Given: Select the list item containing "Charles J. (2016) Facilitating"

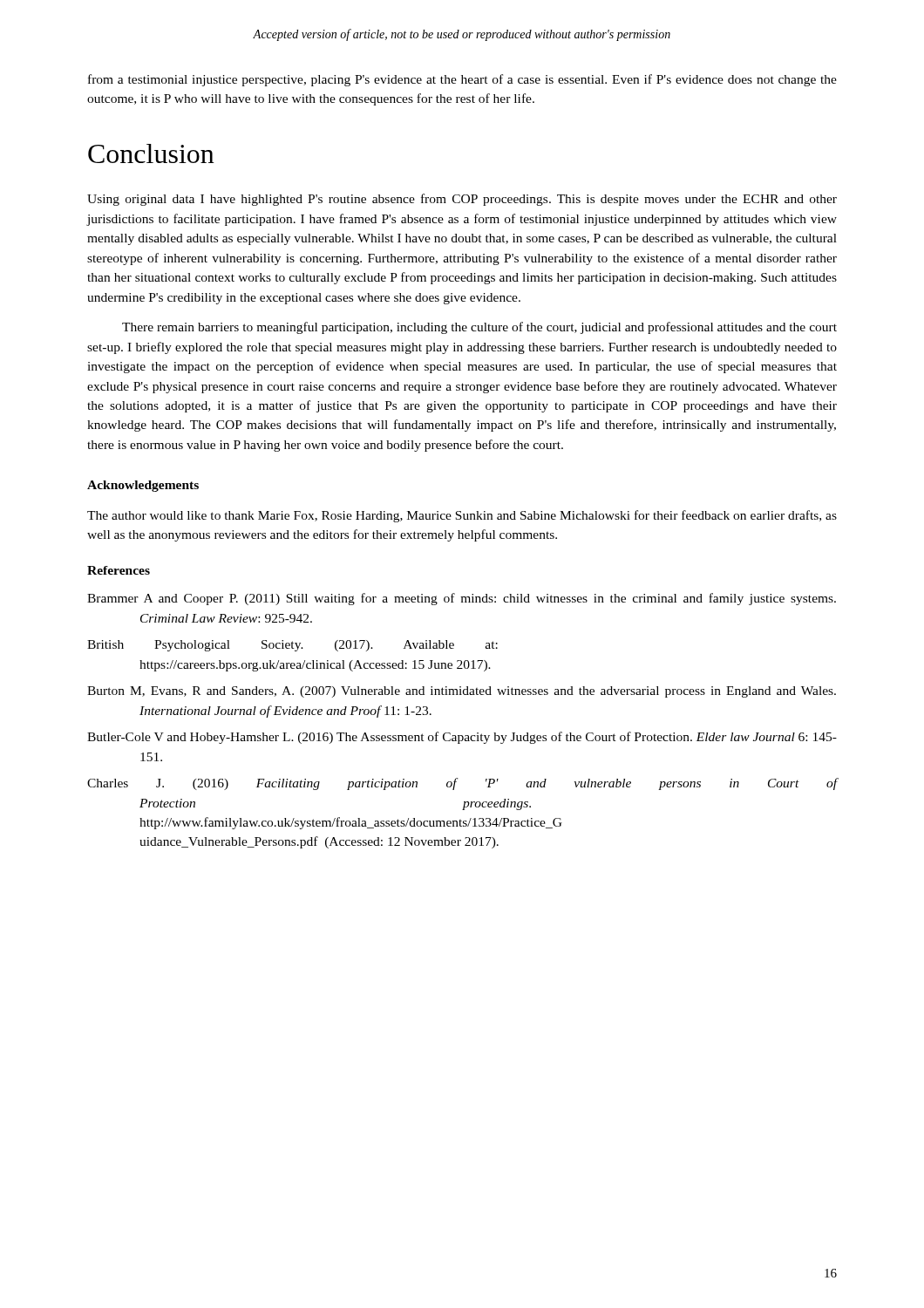Looking at the screenshot, I should pyautogui.click(x=462, y=812).
